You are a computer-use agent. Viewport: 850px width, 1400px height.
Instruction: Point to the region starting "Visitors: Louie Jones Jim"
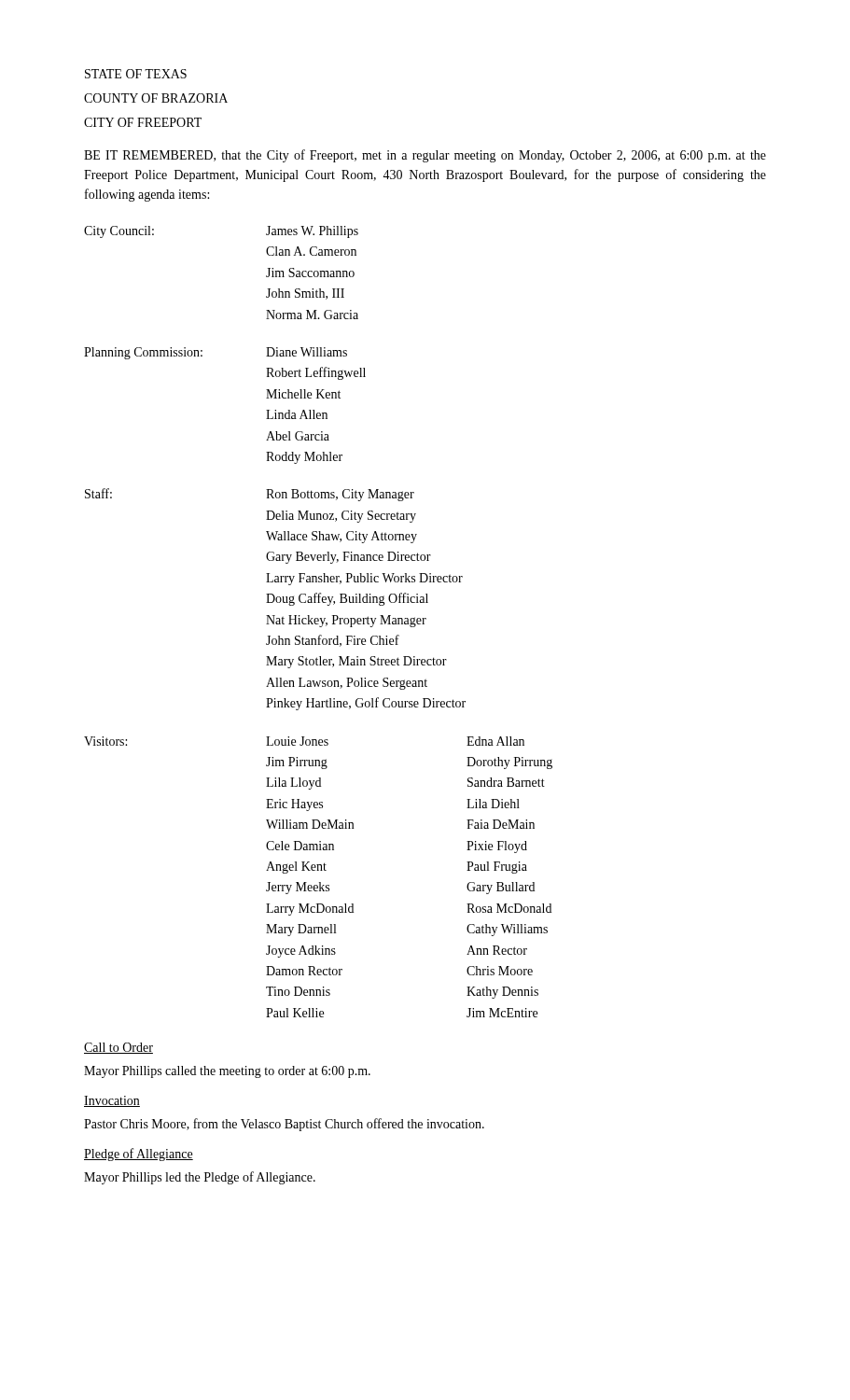[x=304, y=741]
